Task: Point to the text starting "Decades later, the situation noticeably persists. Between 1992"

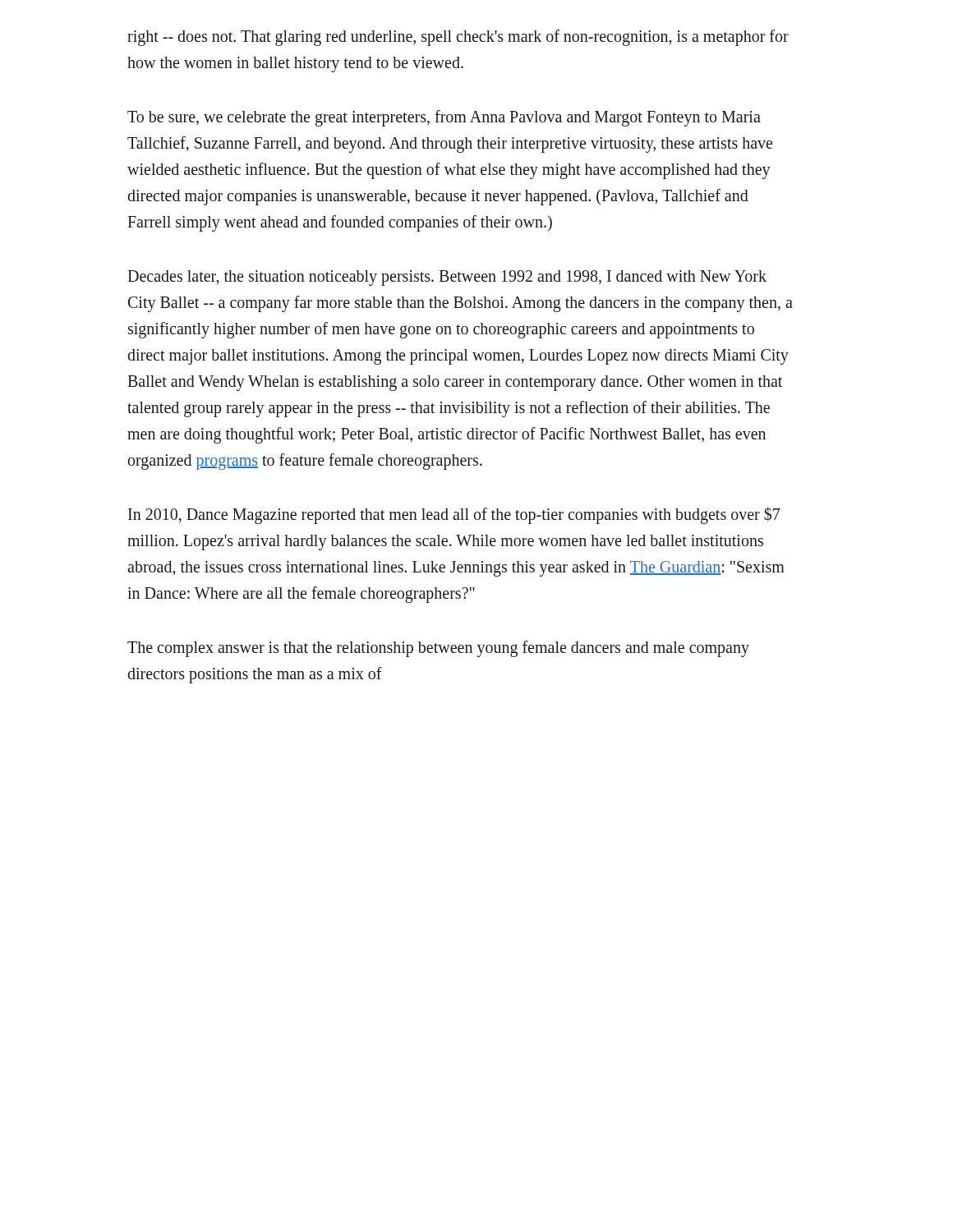Action: click(460, 368)
